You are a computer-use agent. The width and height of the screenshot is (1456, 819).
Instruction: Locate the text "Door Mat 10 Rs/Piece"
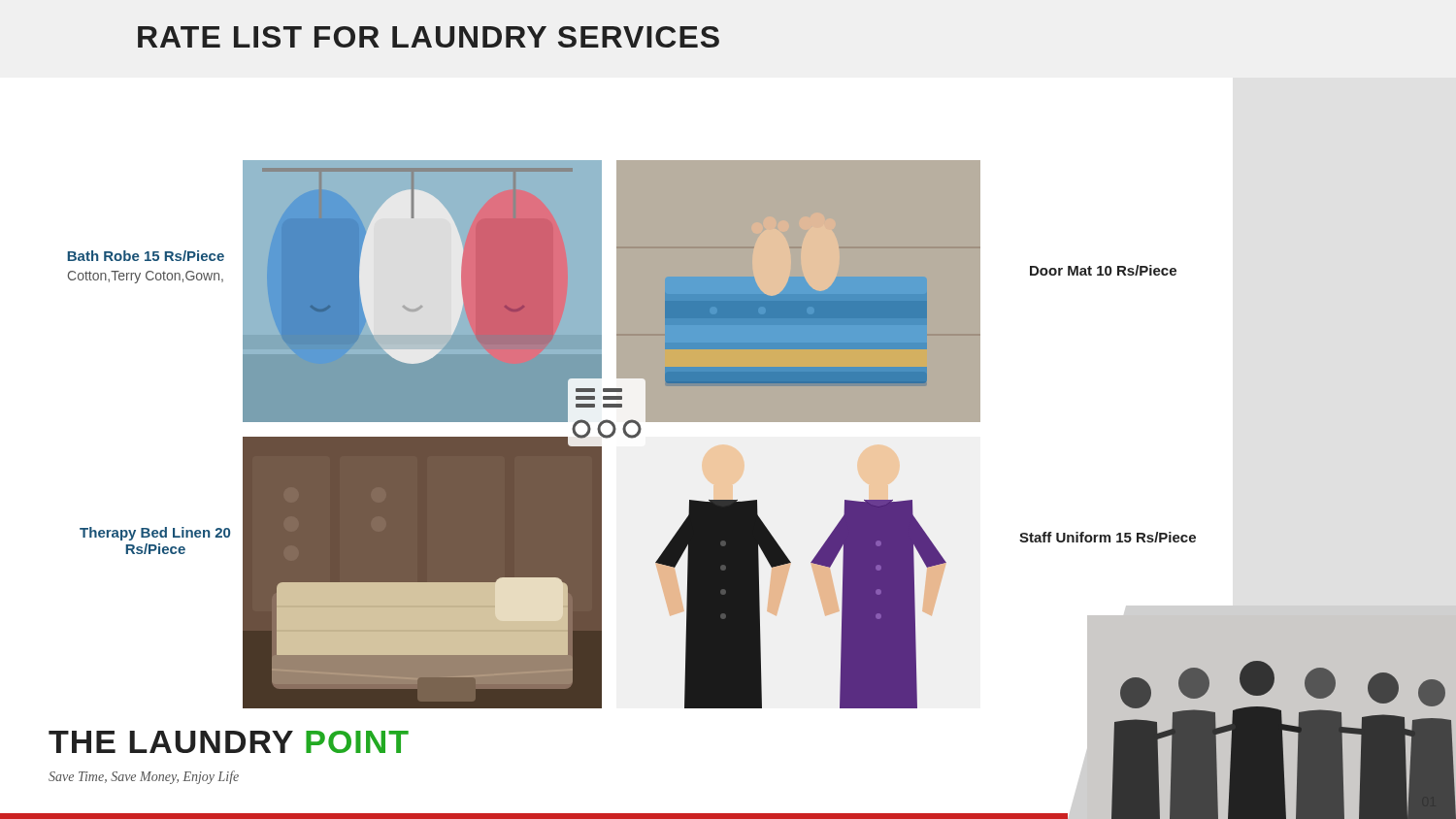point(1126,270)
